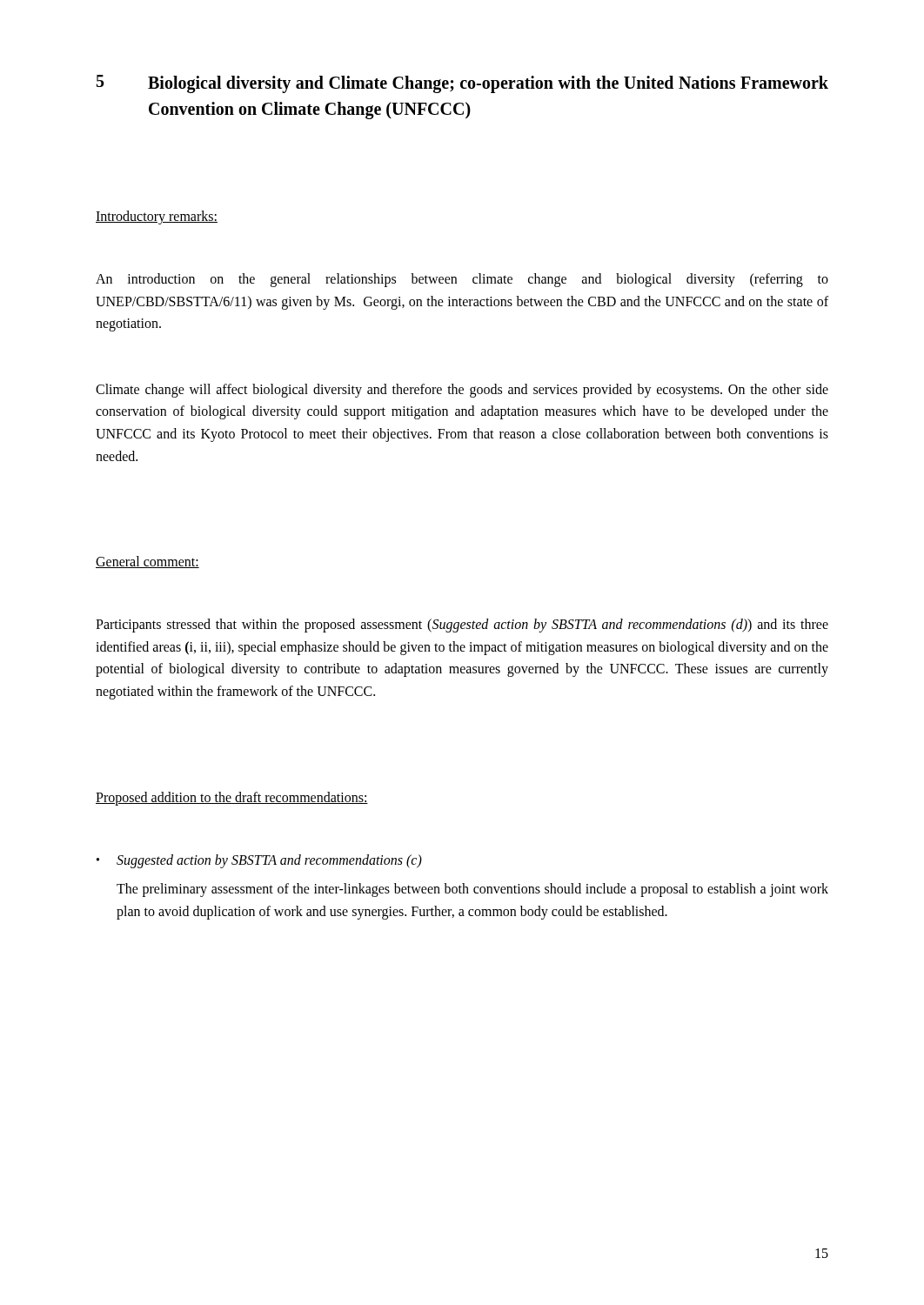Locate the region starting "• Suggested action"
Viewport: 924px width, 1305px height.
pos(462,886)
